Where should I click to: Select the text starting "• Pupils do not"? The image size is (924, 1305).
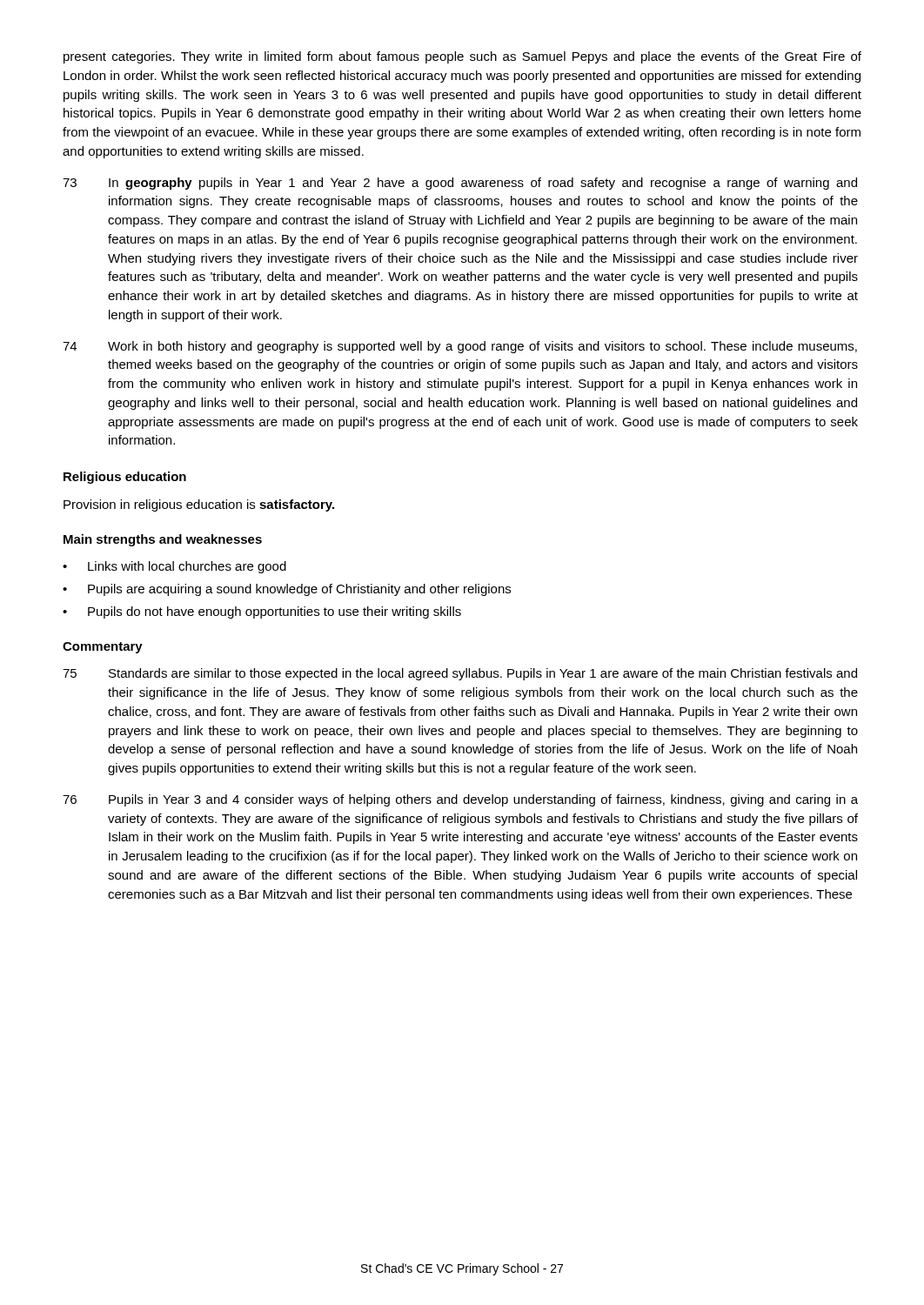click(x=262, y=611)
